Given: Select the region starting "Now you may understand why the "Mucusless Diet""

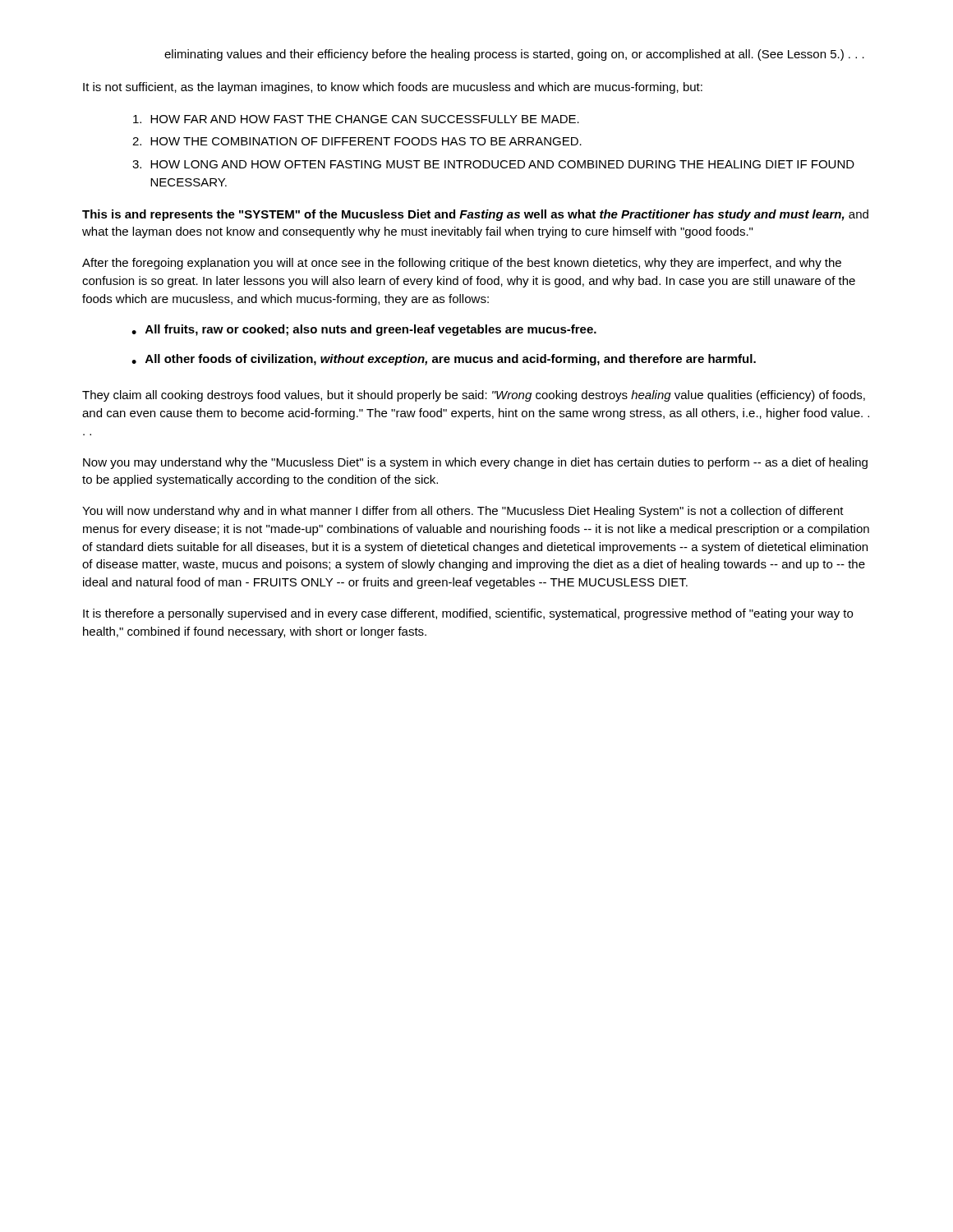Looking at the screenshot, I should 475,471.
